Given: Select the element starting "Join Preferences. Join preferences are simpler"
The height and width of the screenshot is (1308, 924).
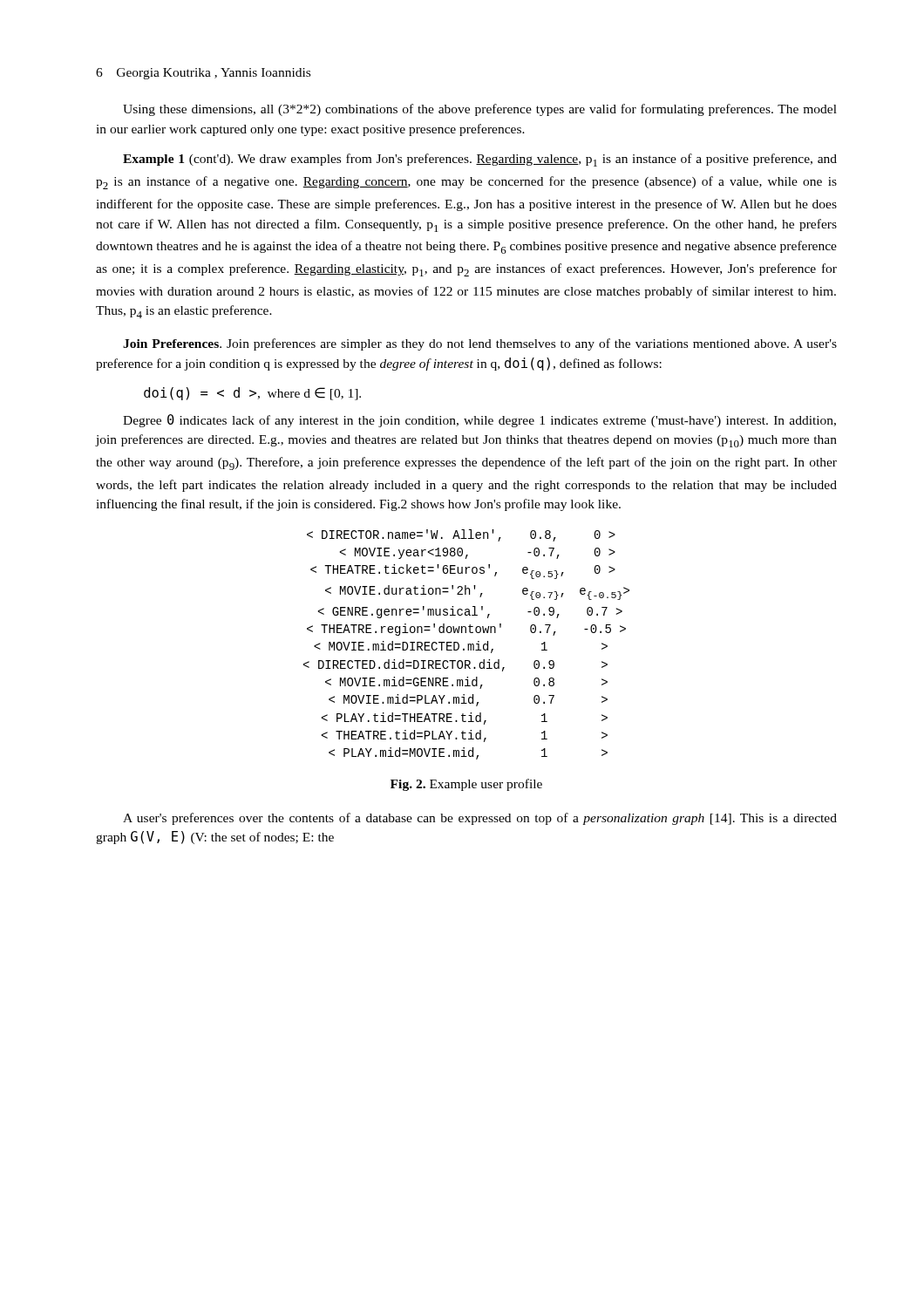Looking at the screenshot, I should coord(466,354).
